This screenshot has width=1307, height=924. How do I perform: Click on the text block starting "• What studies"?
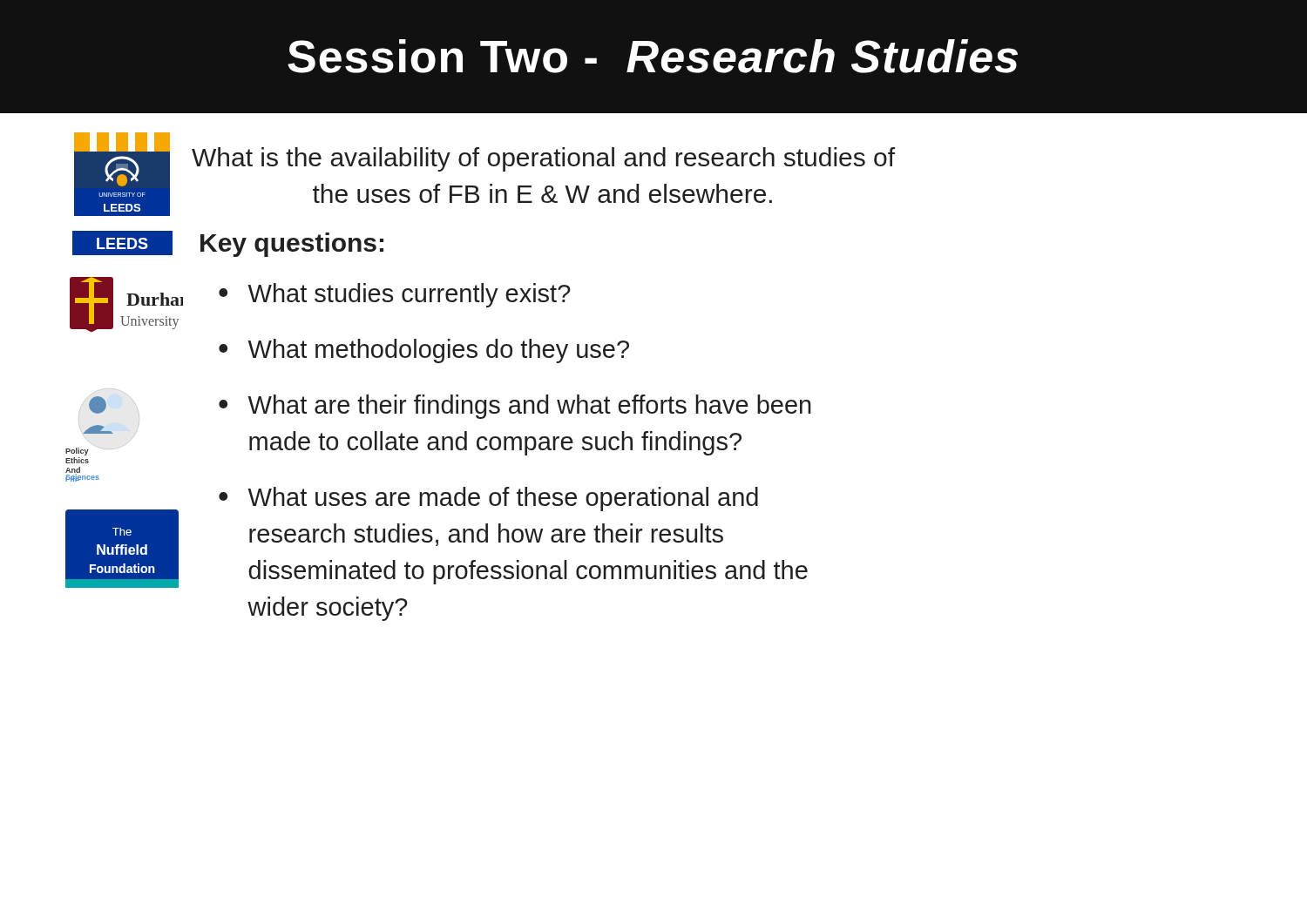(x=394, y=294)
